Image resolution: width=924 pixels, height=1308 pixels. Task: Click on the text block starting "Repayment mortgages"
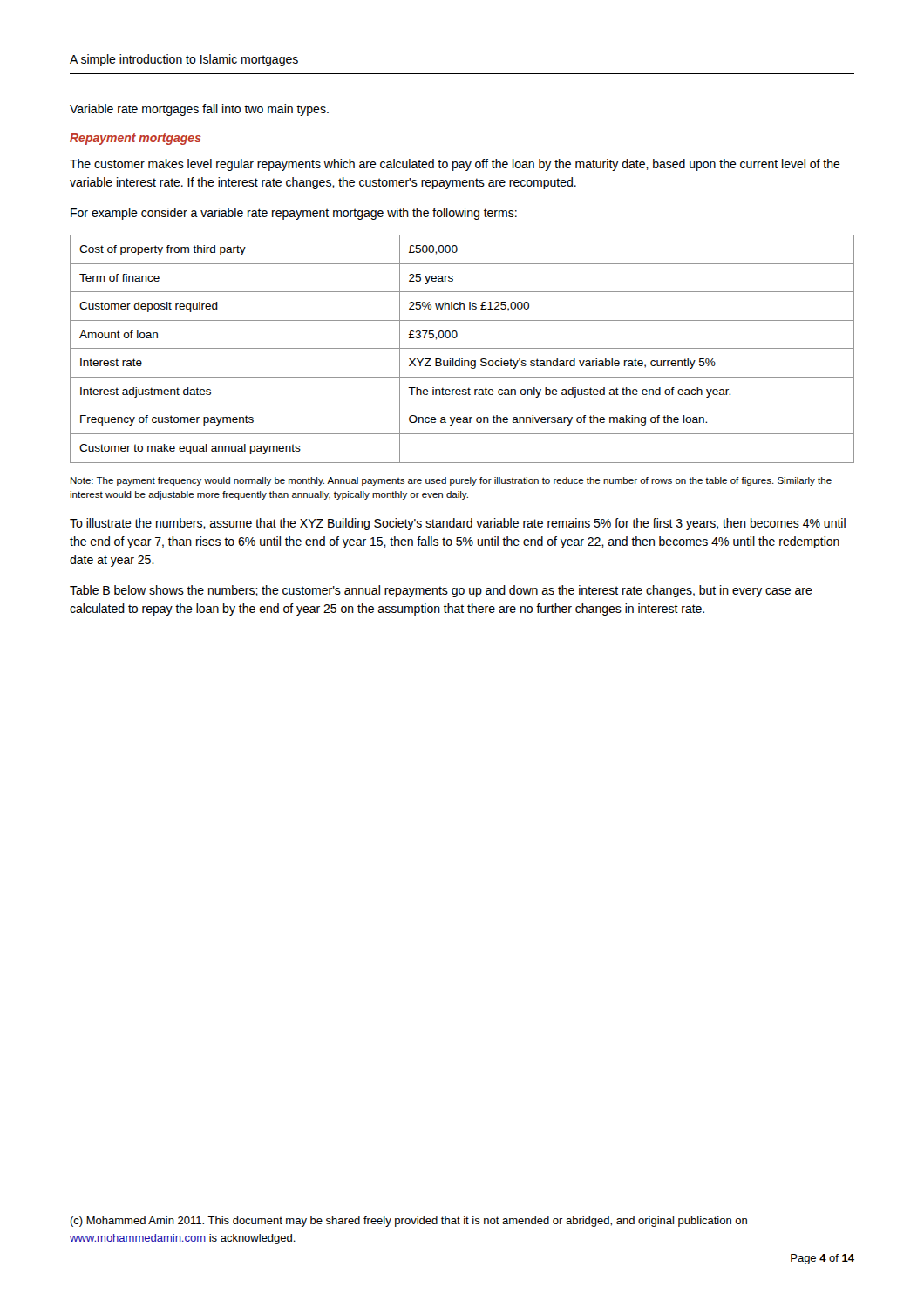pyautogui.click(x=136, y=138)
